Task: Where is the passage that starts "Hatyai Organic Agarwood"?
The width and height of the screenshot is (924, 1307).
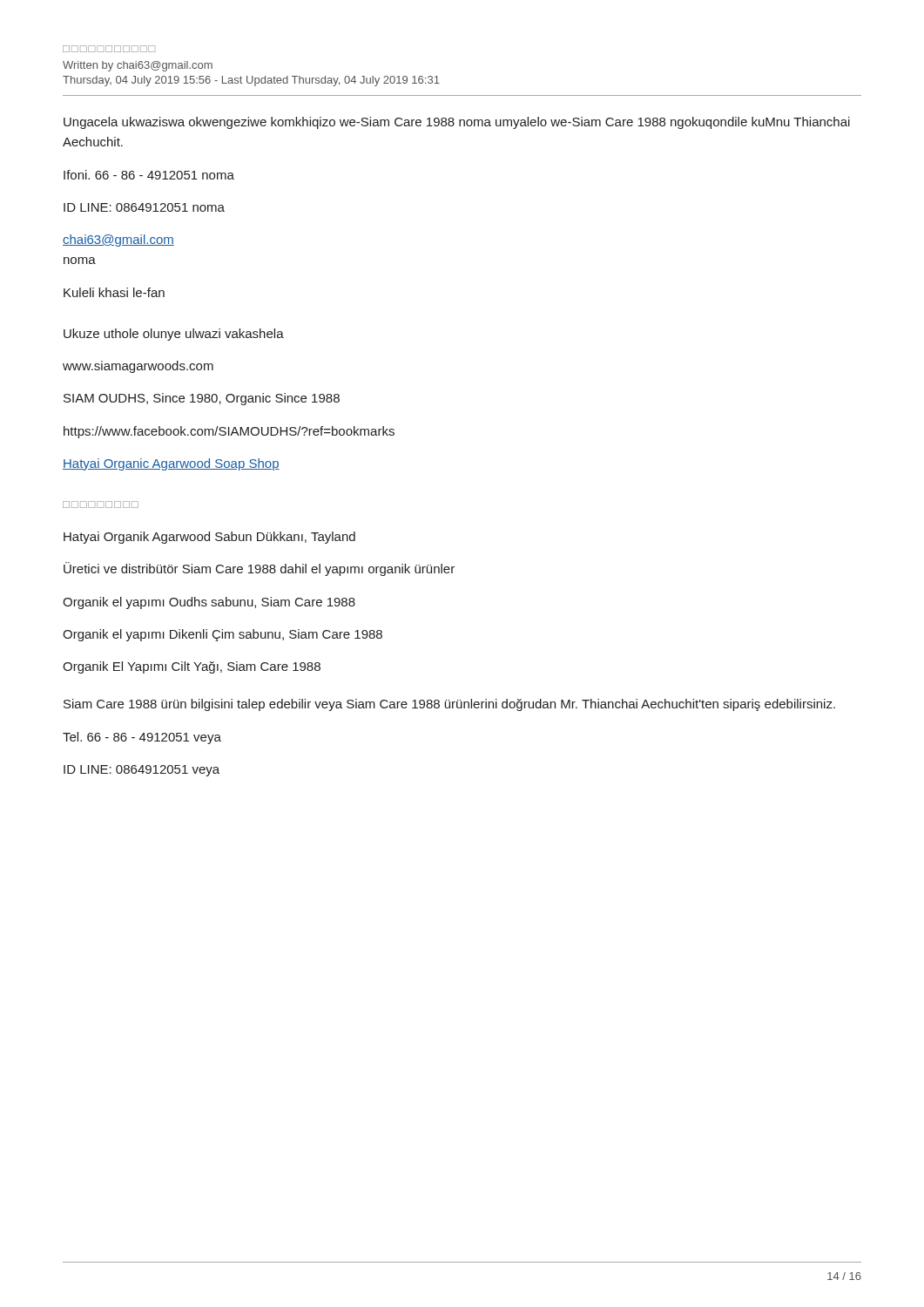Action: coord(171,463)
